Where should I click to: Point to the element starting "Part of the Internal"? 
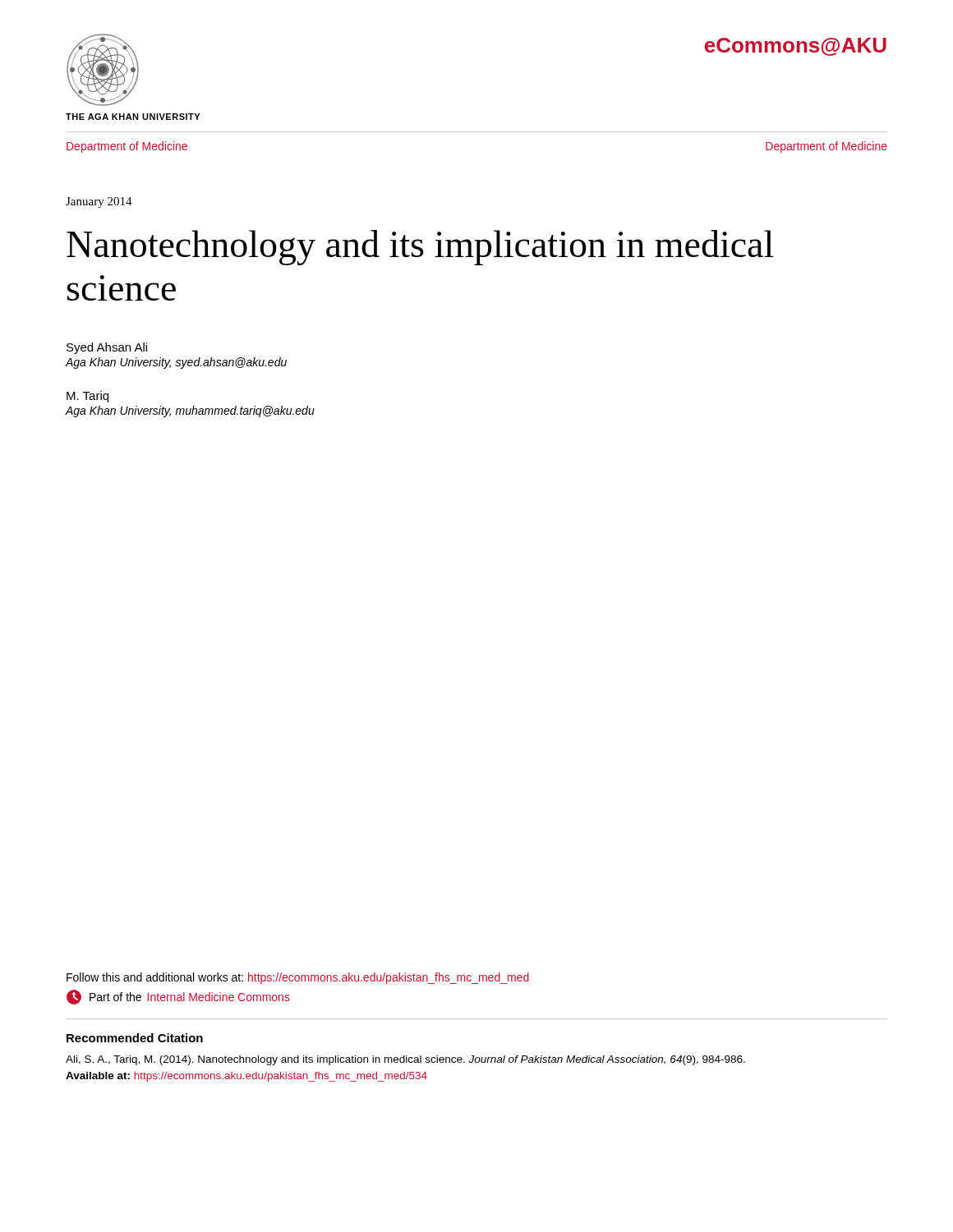pos(178,997)
